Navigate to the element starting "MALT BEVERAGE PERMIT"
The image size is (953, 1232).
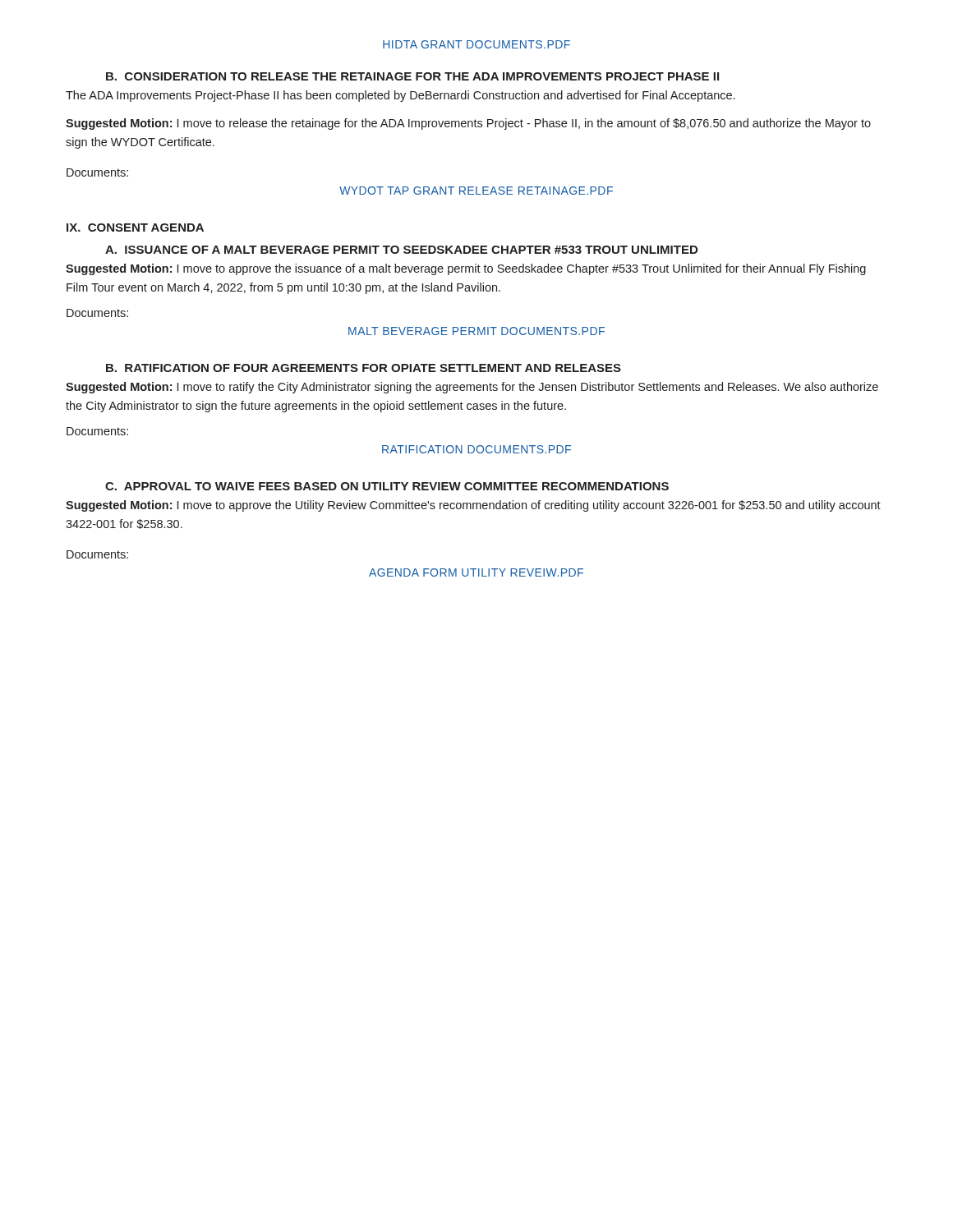pos(476,331)
